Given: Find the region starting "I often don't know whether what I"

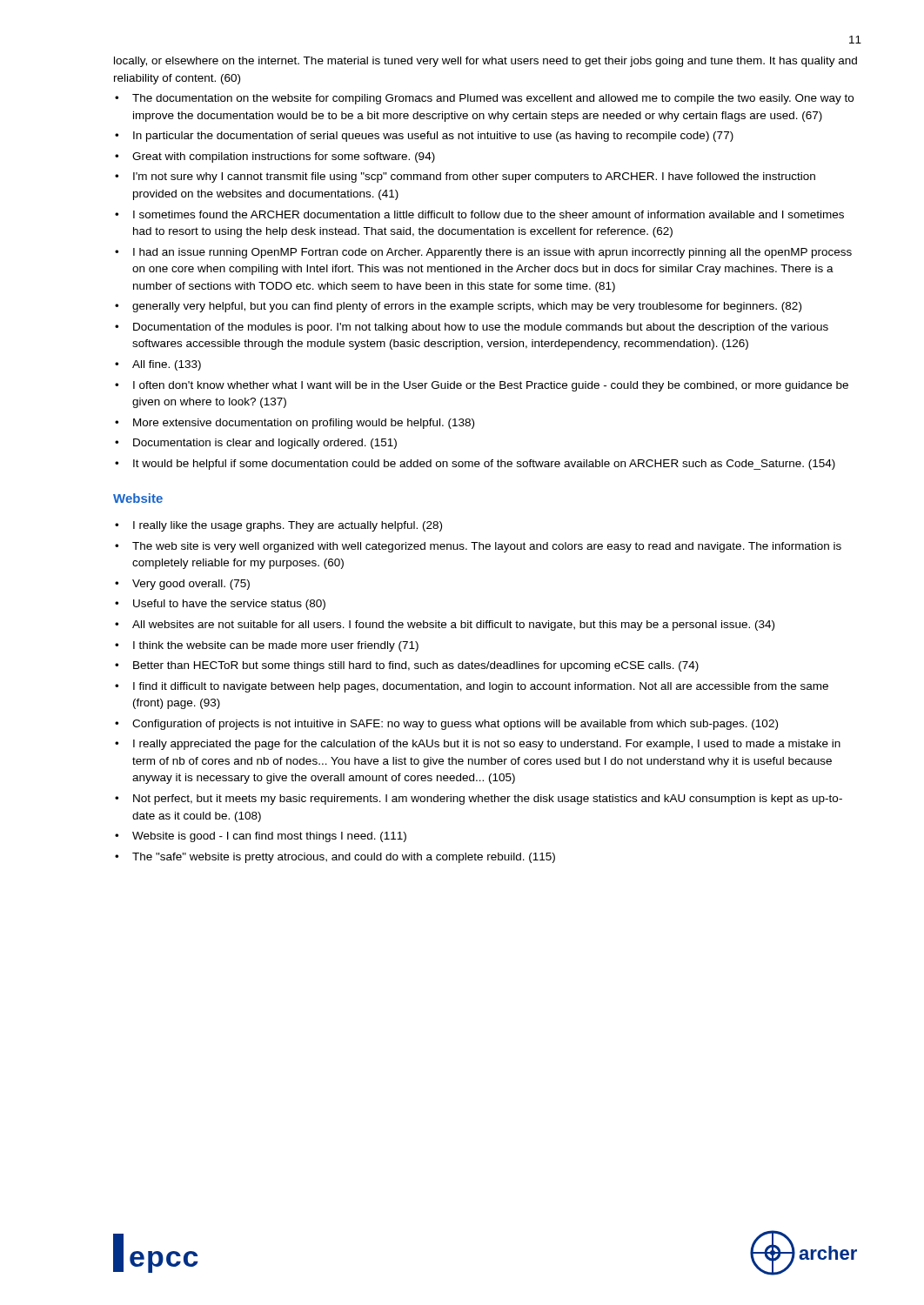Looking at the screenshot, I should point(491,393).
